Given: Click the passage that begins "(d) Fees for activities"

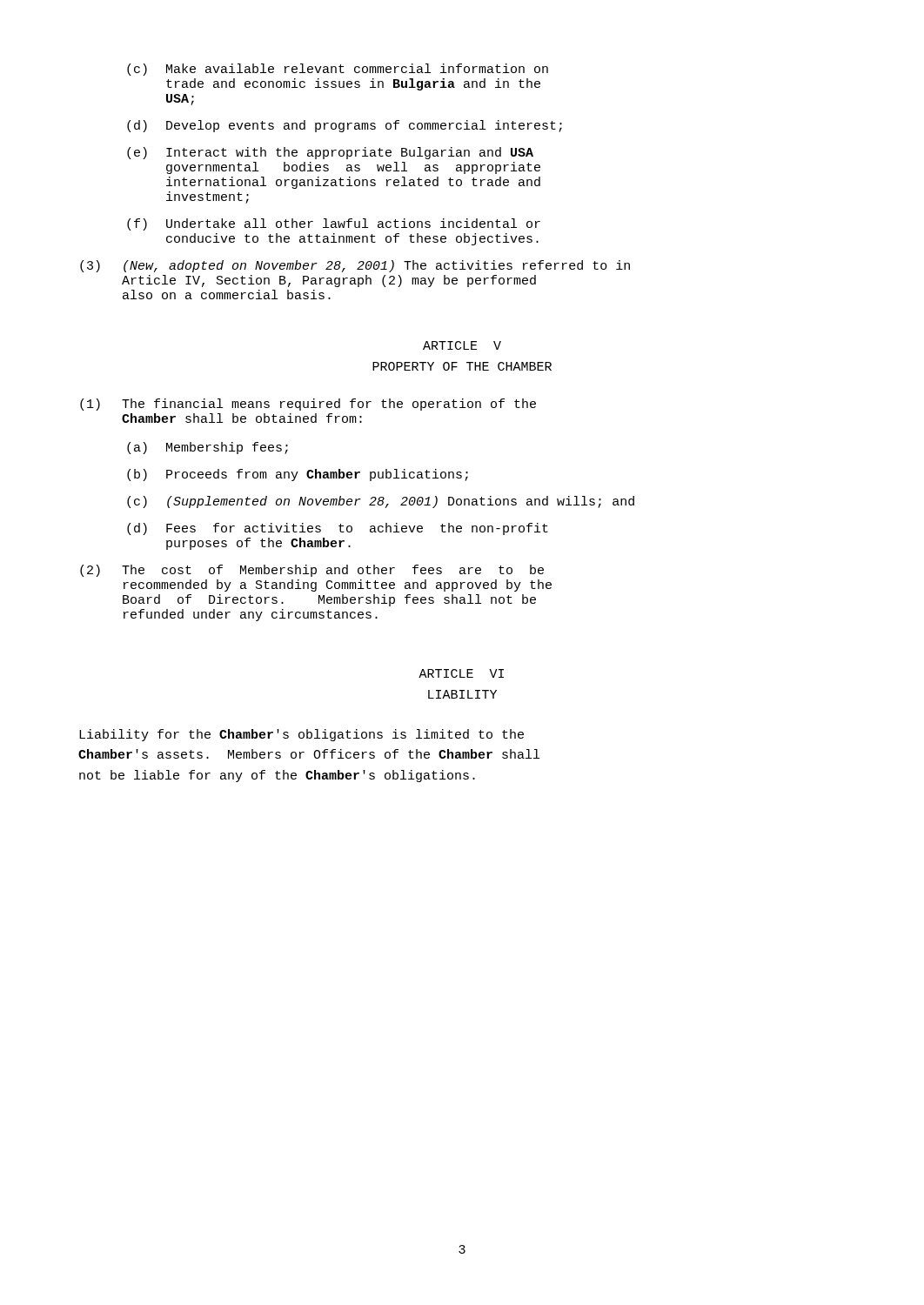Looking at the screenshot, I should pyautogui.click(x=462, y=537).
